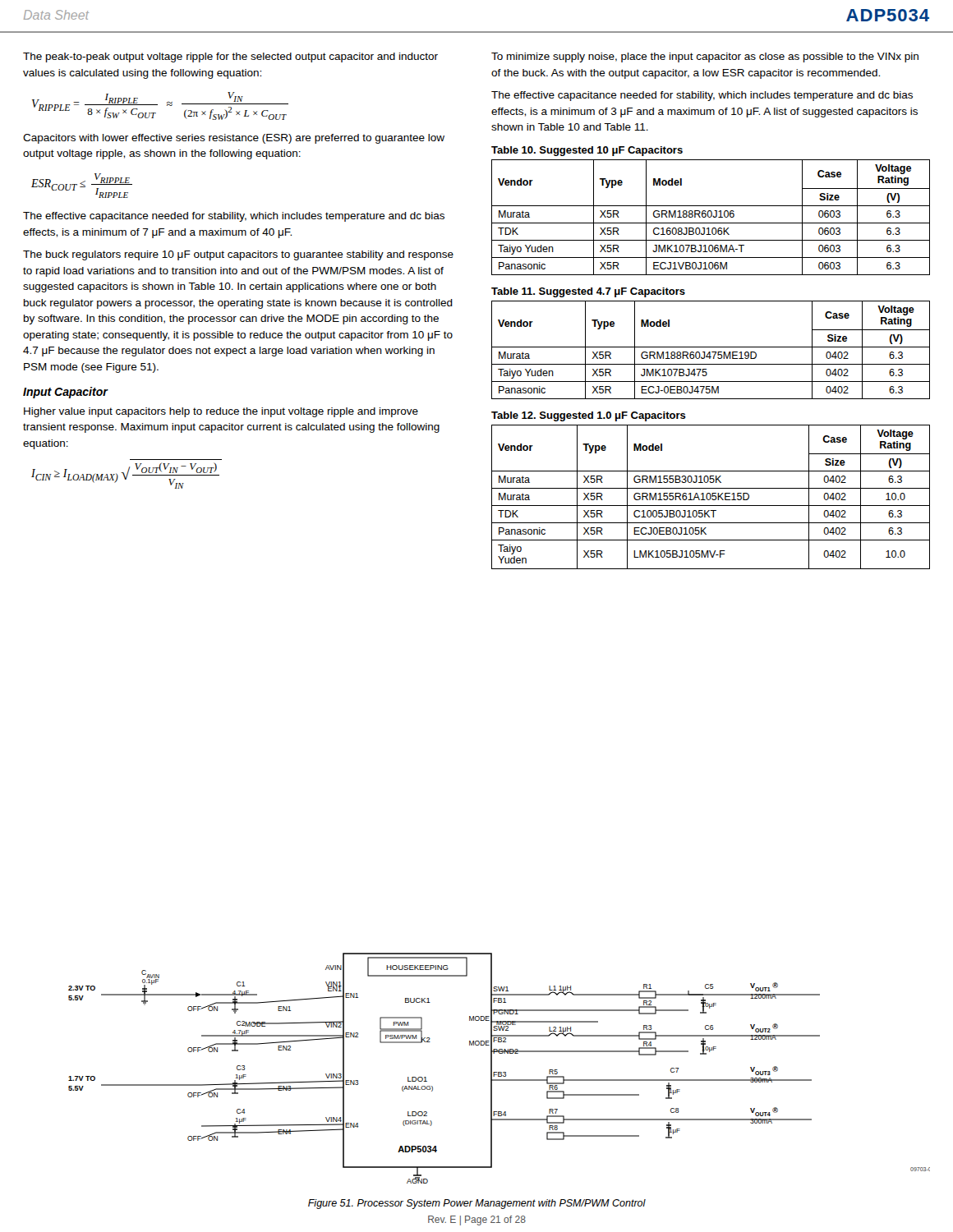Select the schematic
This screenshot has width=953, height=1232.
click(476, 1069)
